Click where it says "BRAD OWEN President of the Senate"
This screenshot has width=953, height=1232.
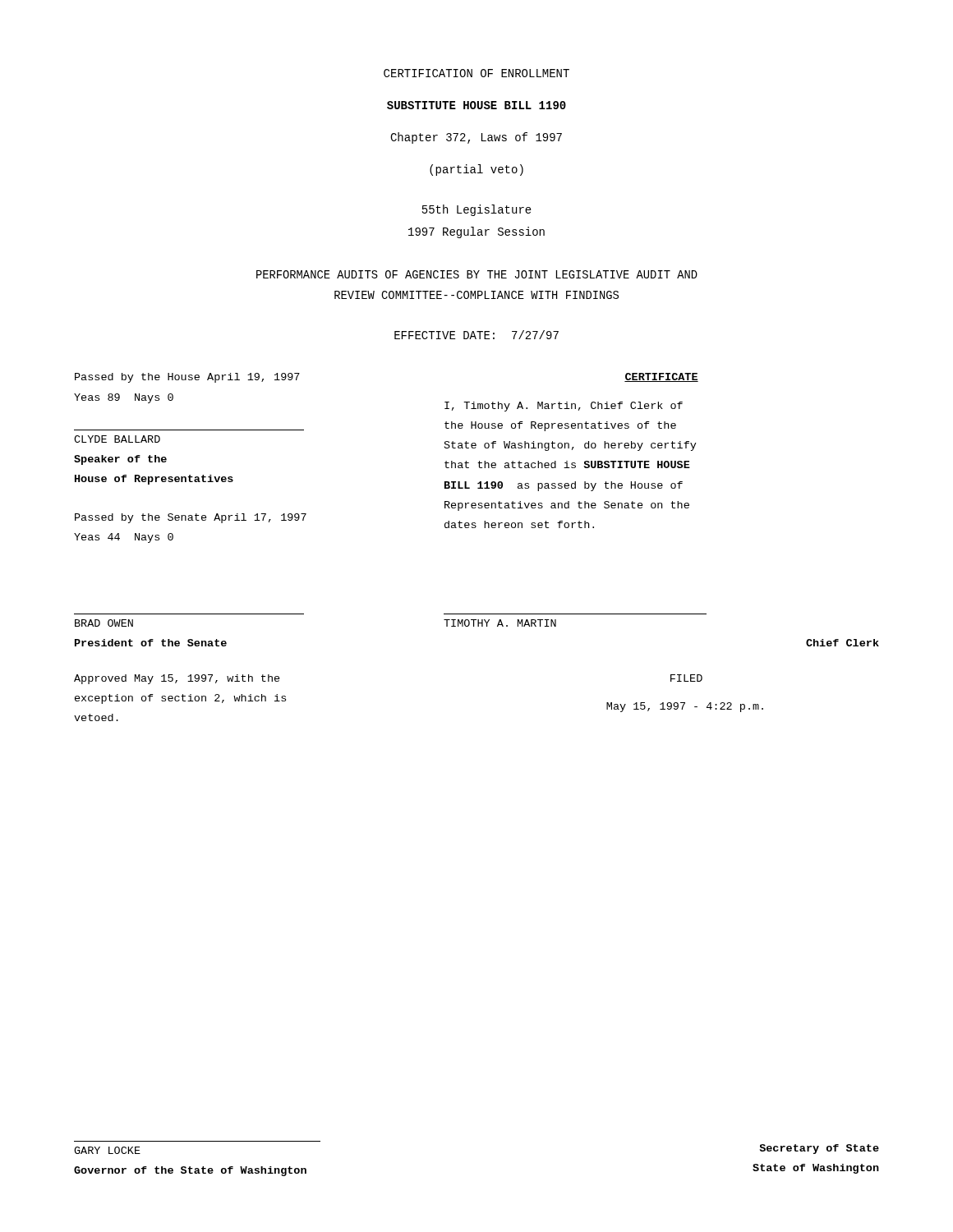click(x=104, y=623)
